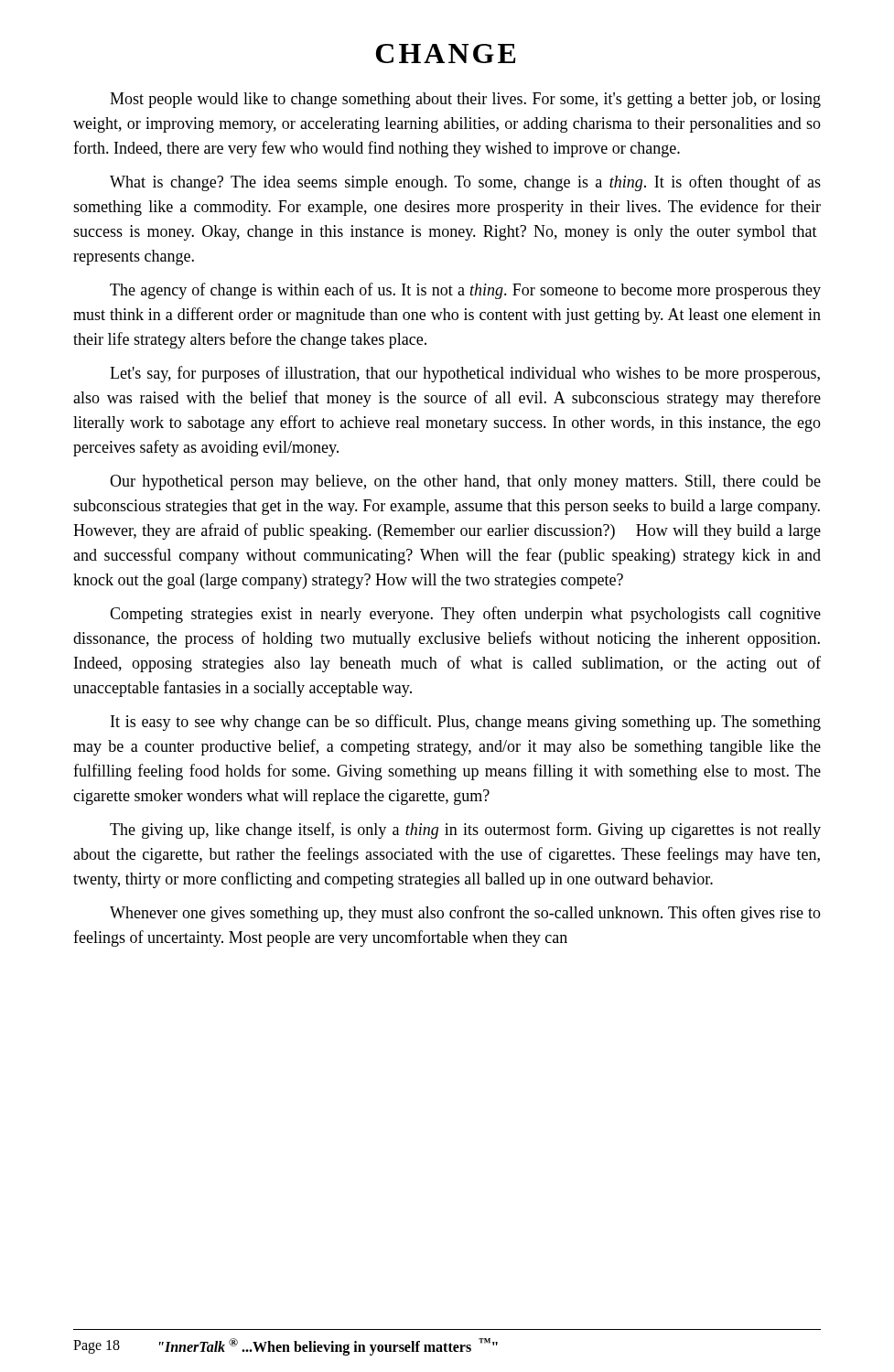894x1372 pixels.
Task: Click the passage that begins "Let's say, for purposes of illustration, that"
Action: [x=447, y=410]
